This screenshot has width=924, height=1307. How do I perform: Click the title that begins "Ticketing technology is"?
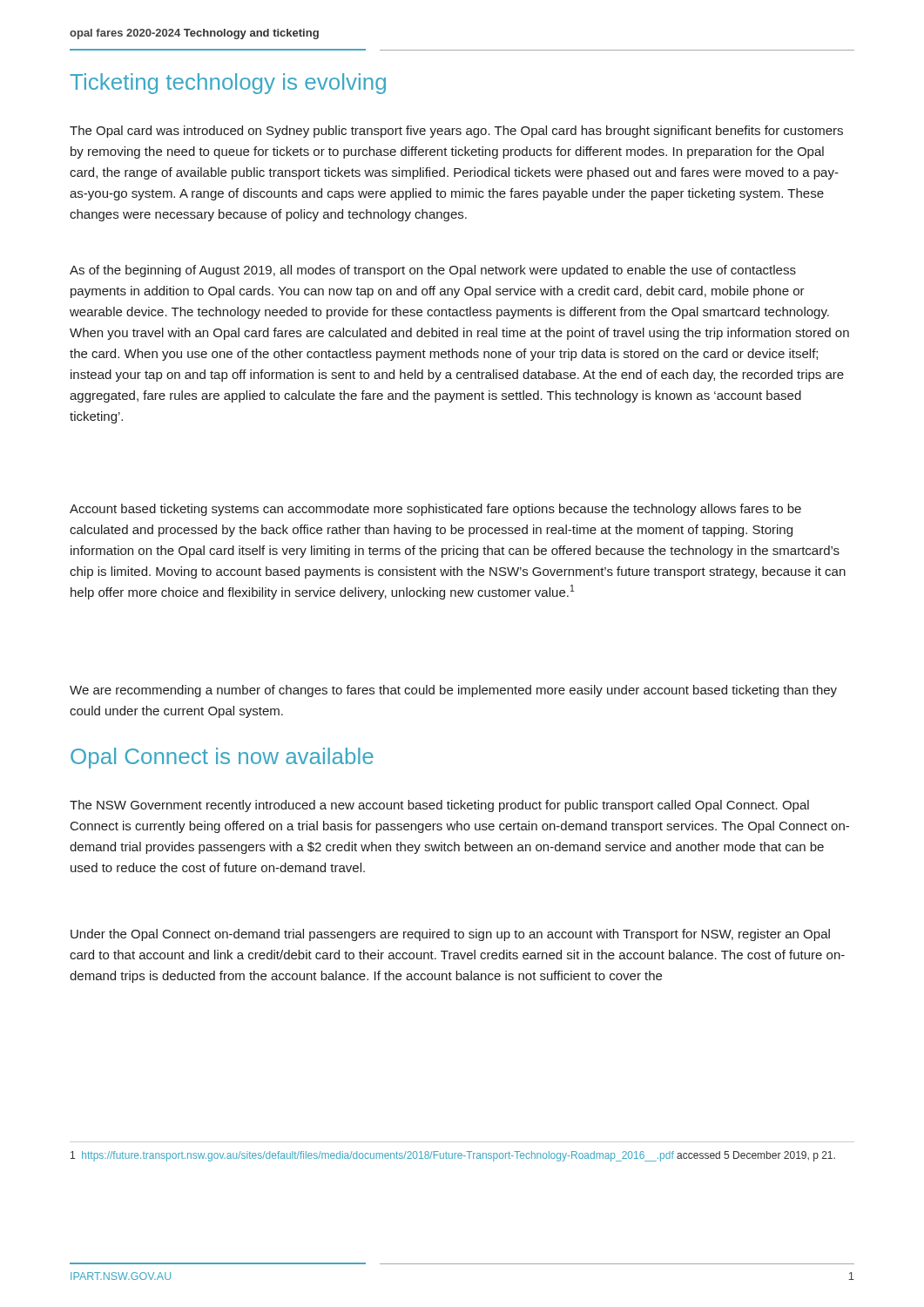click(x=228, y=84)
